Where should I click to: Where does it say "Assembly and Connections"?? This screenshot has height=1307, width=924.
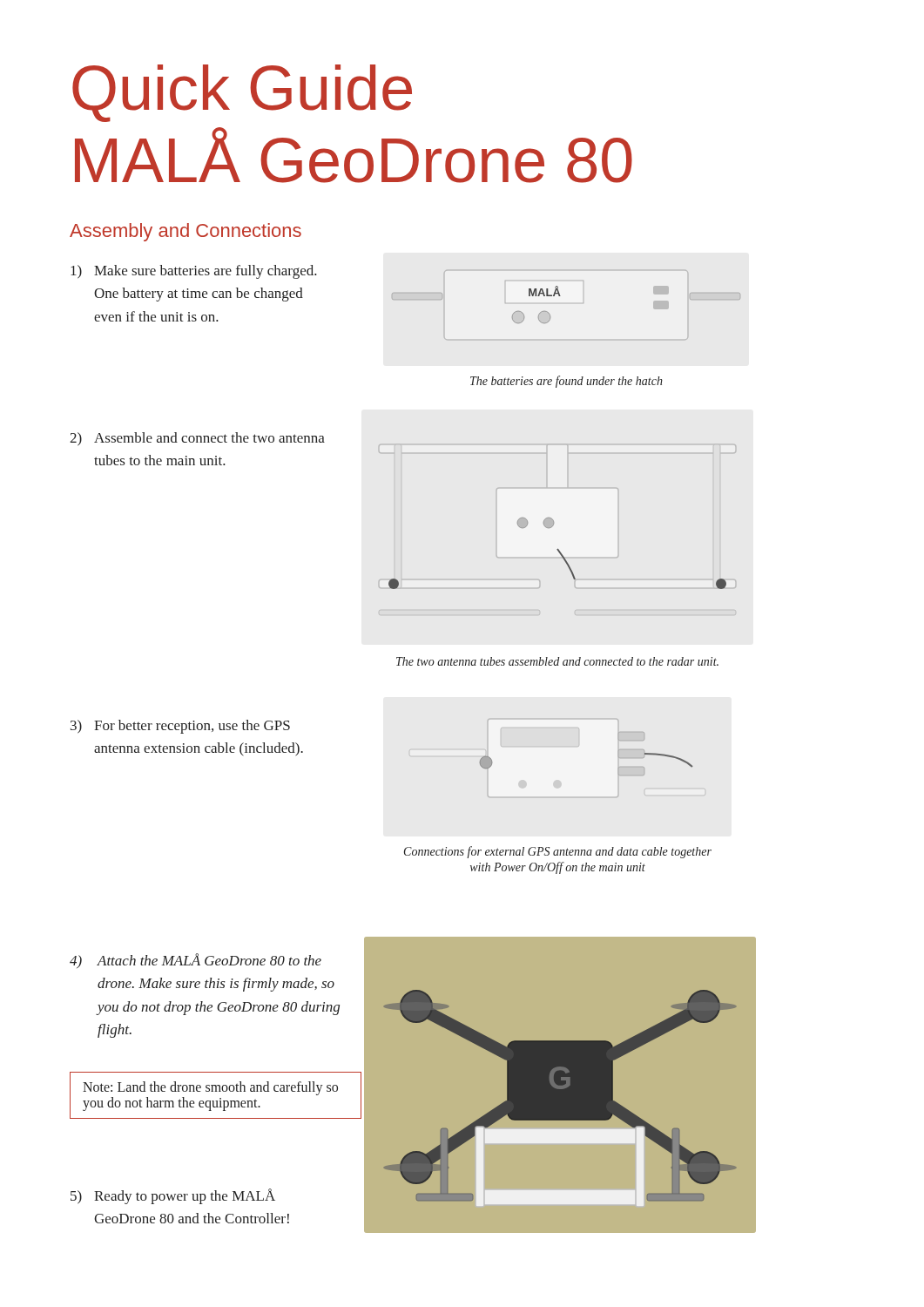[186, 230]
